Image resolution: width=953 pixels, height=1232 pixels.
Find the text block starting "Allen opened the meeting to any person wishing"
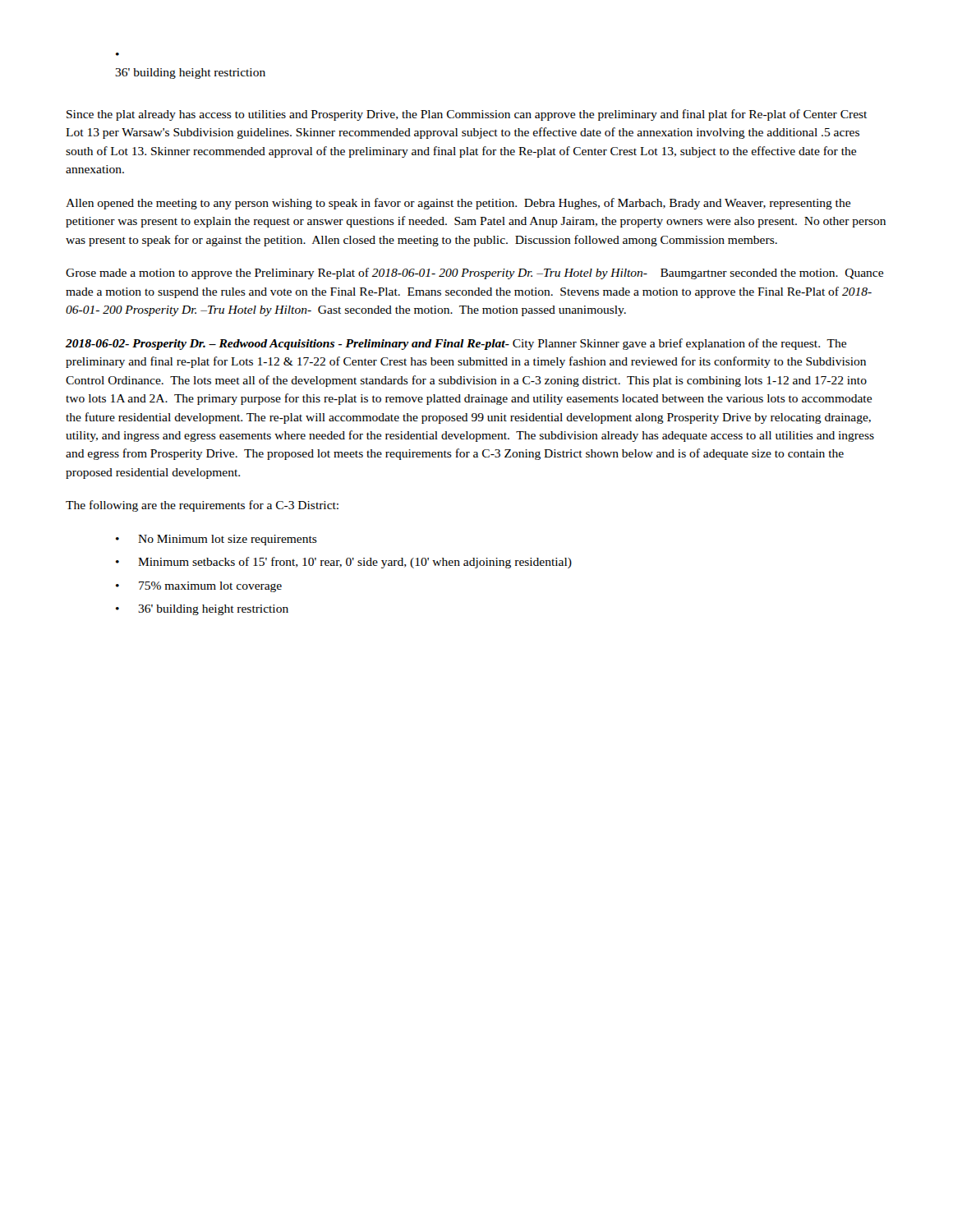point(476,221)
